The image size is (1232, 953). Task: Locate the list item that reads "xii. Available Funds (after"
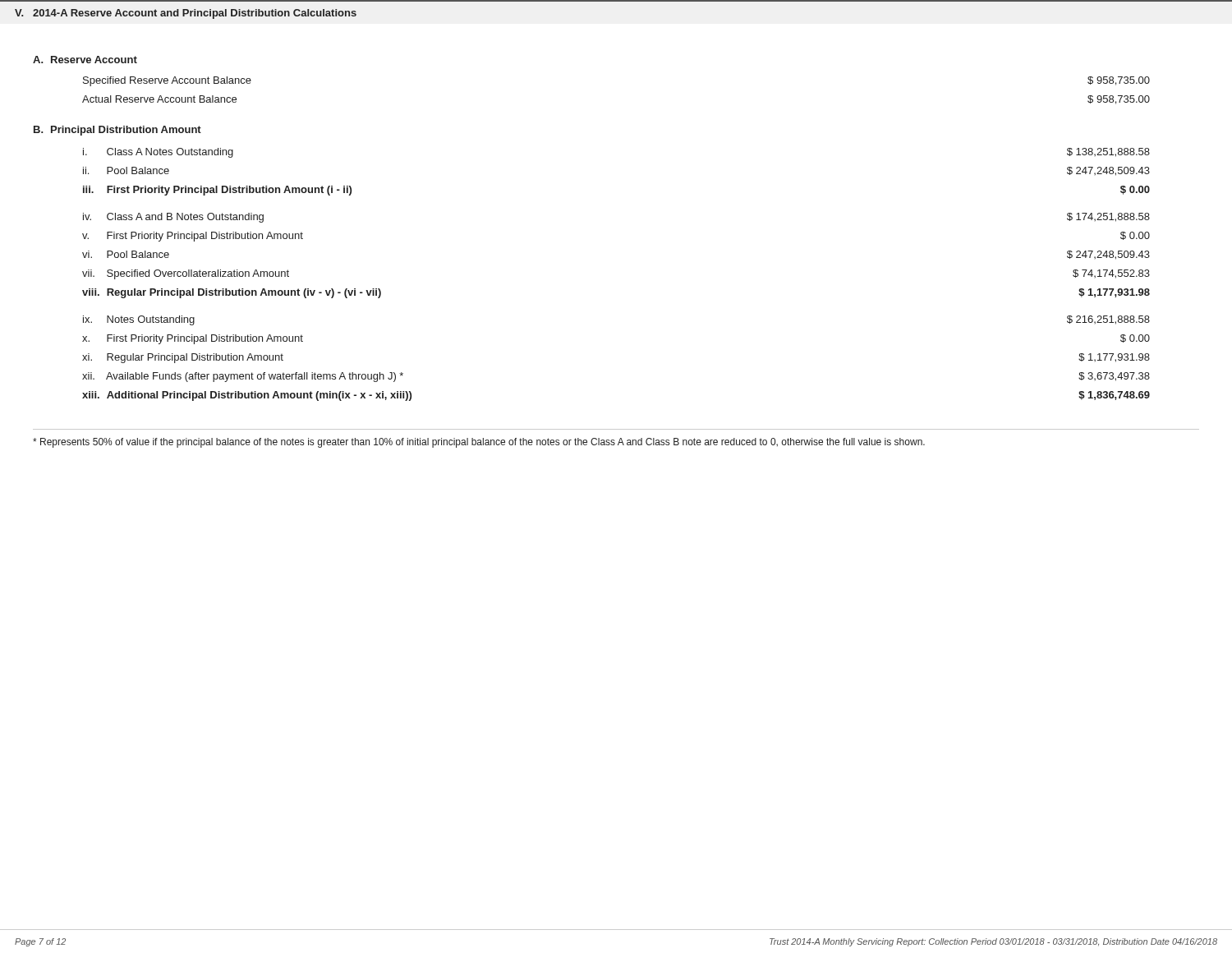pyautogui.click(x=252, y=377)
